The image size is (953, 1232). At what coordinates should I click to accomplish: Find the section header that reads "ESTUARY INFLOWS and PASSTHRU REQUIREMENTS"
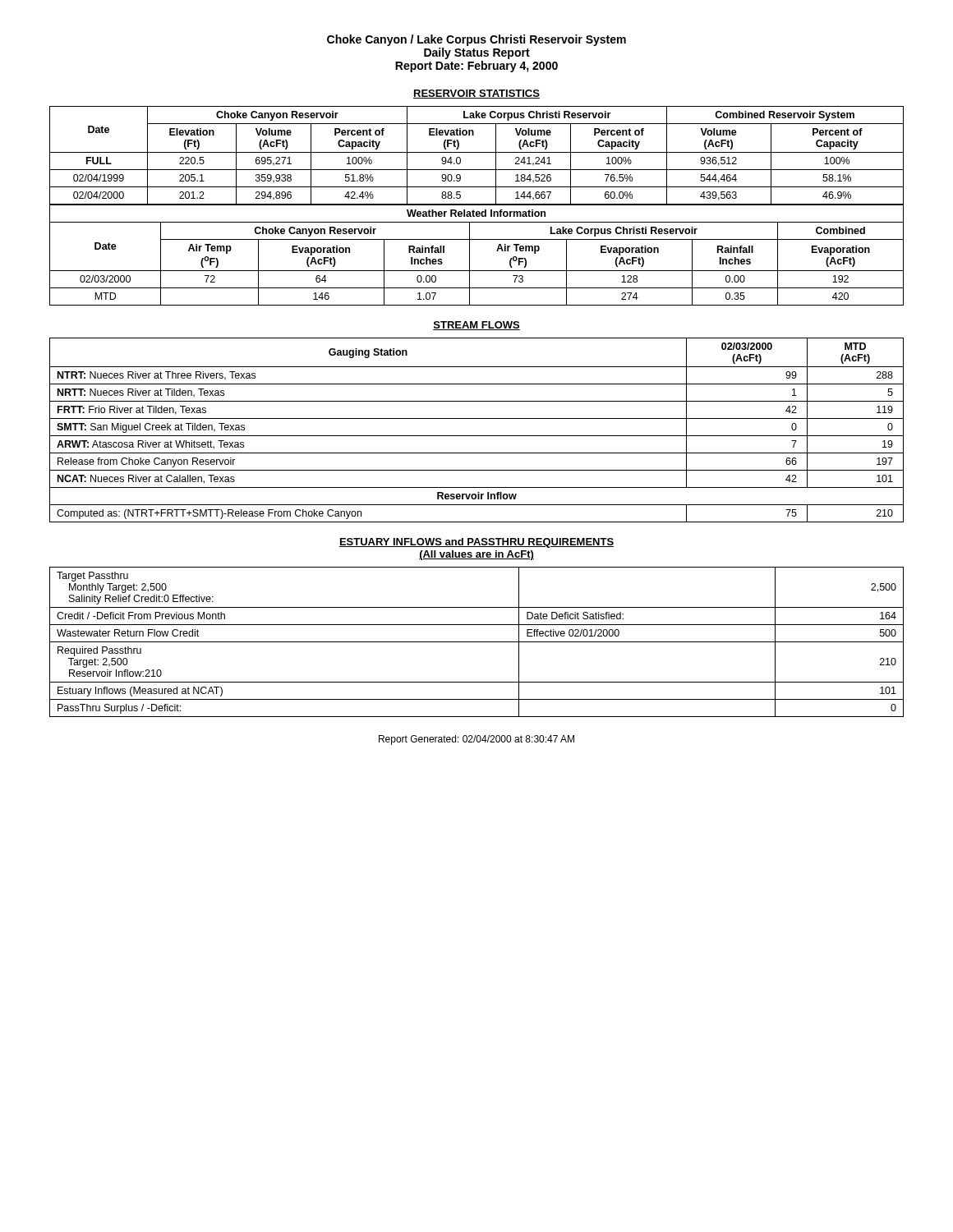click(476, 548)
